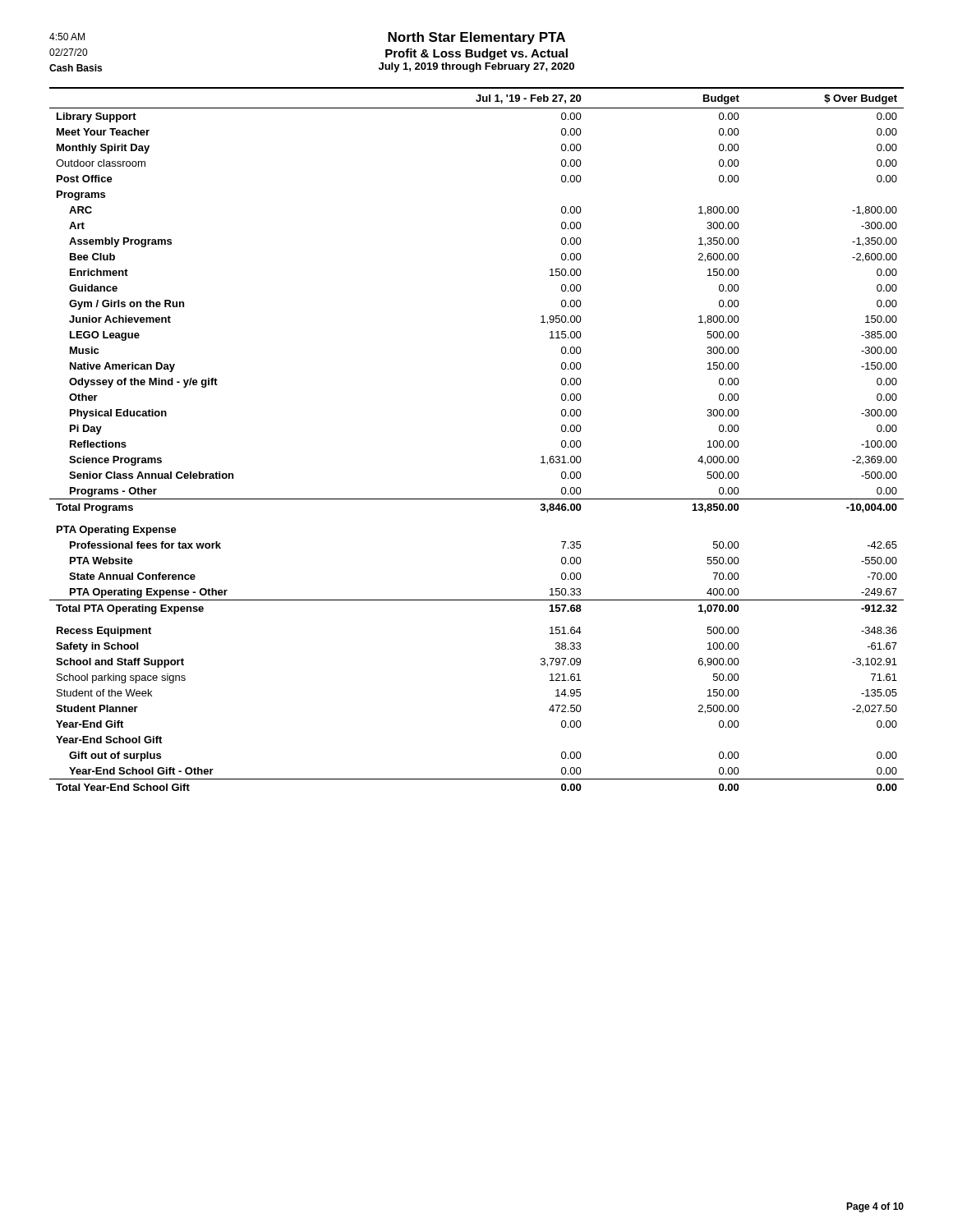Image resolution: width=953 pixels, height=1232 pixels.
Task: Find the table that mentions "$ Over Budget"
Action: (x=476, y=441)
